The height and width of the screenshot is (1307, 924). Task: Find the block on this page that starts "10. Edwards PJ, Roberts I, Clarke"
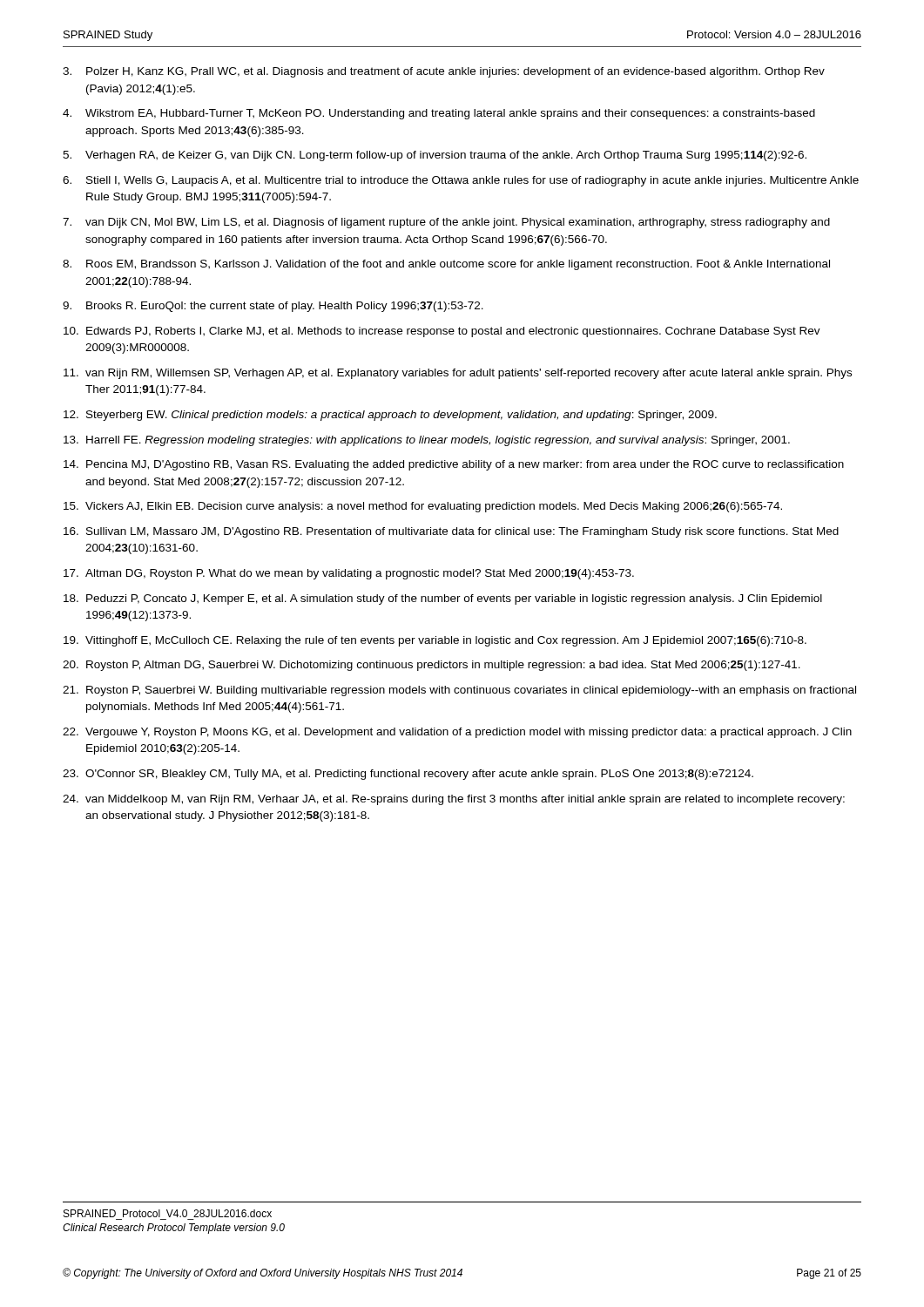(462, 339)
